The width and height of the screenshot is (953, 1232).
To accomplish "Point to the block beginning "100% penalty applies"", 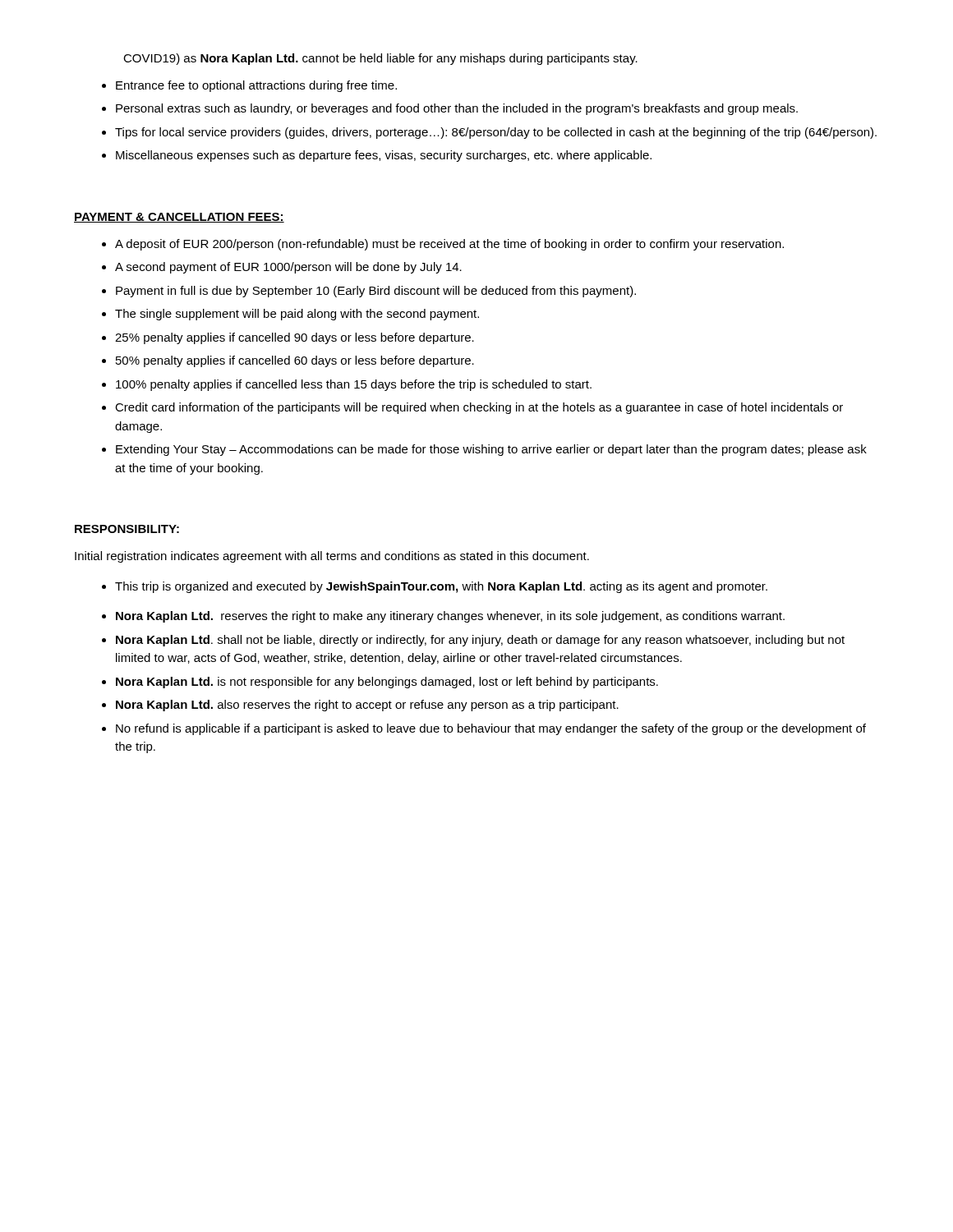I will [x=497, y=384].
